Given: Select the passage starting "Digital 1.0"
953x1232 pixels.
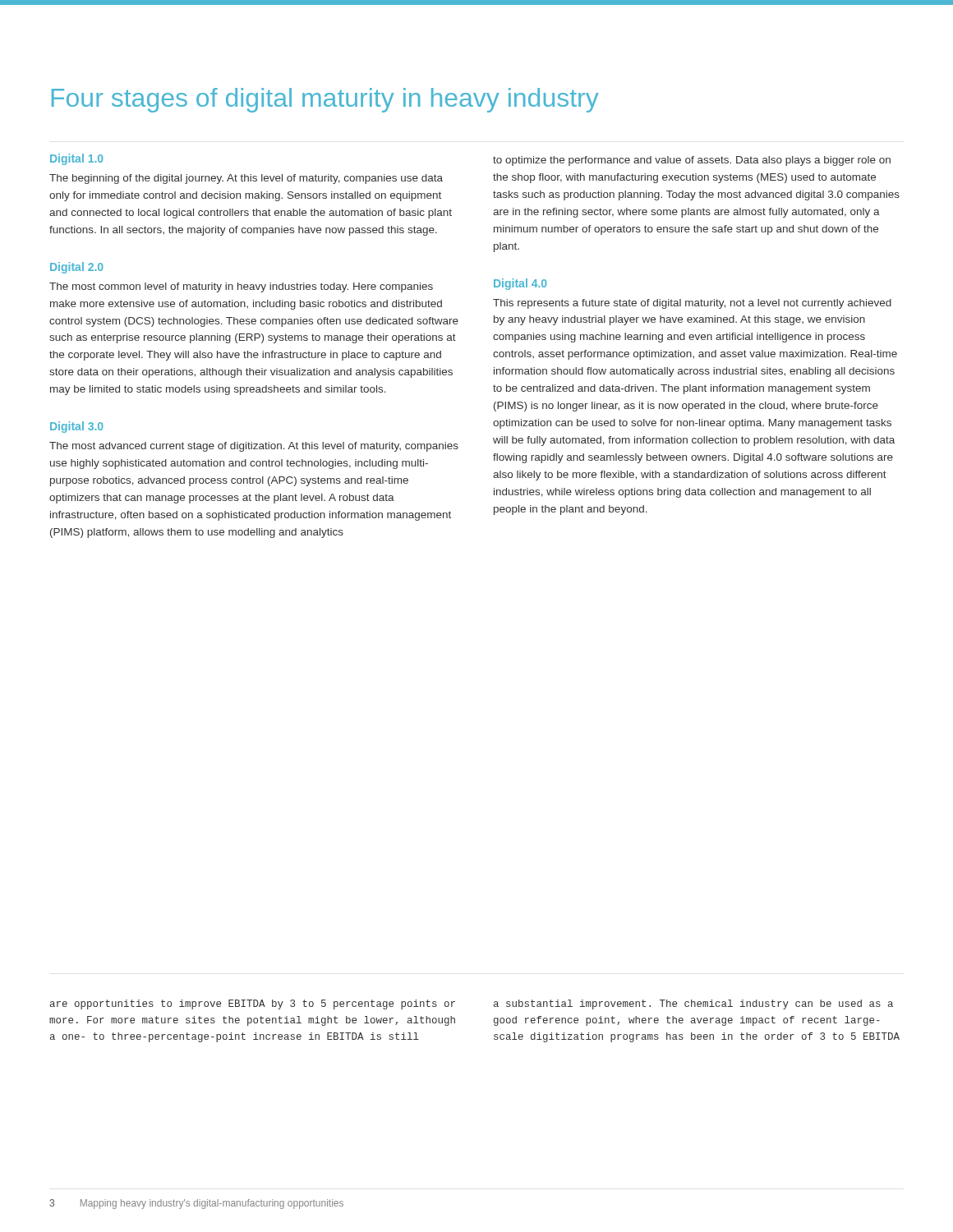Looking at the screenshot, I should [x=76, y=159].
